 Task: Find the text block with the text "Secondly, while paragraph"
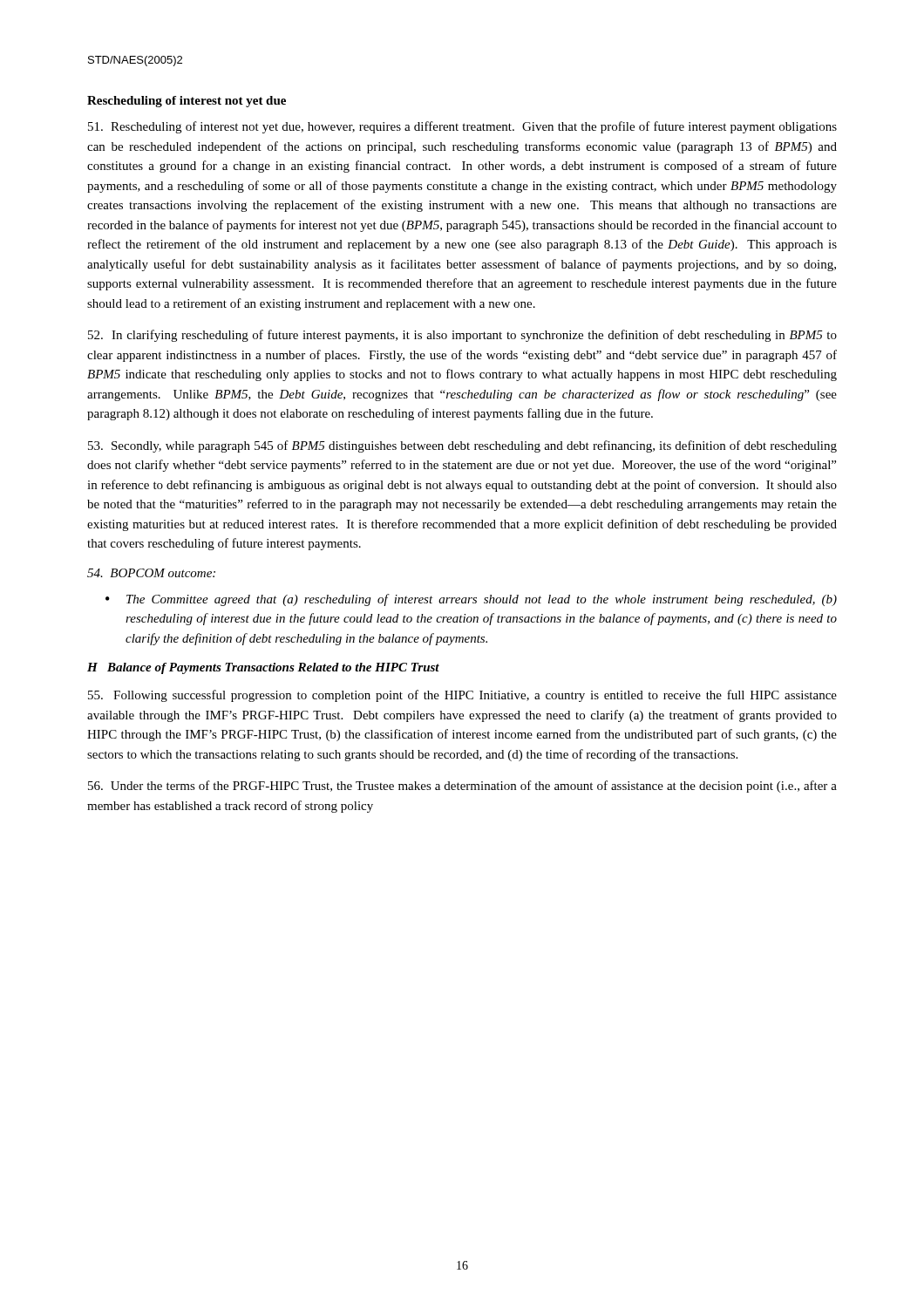(x=462, y=494)
